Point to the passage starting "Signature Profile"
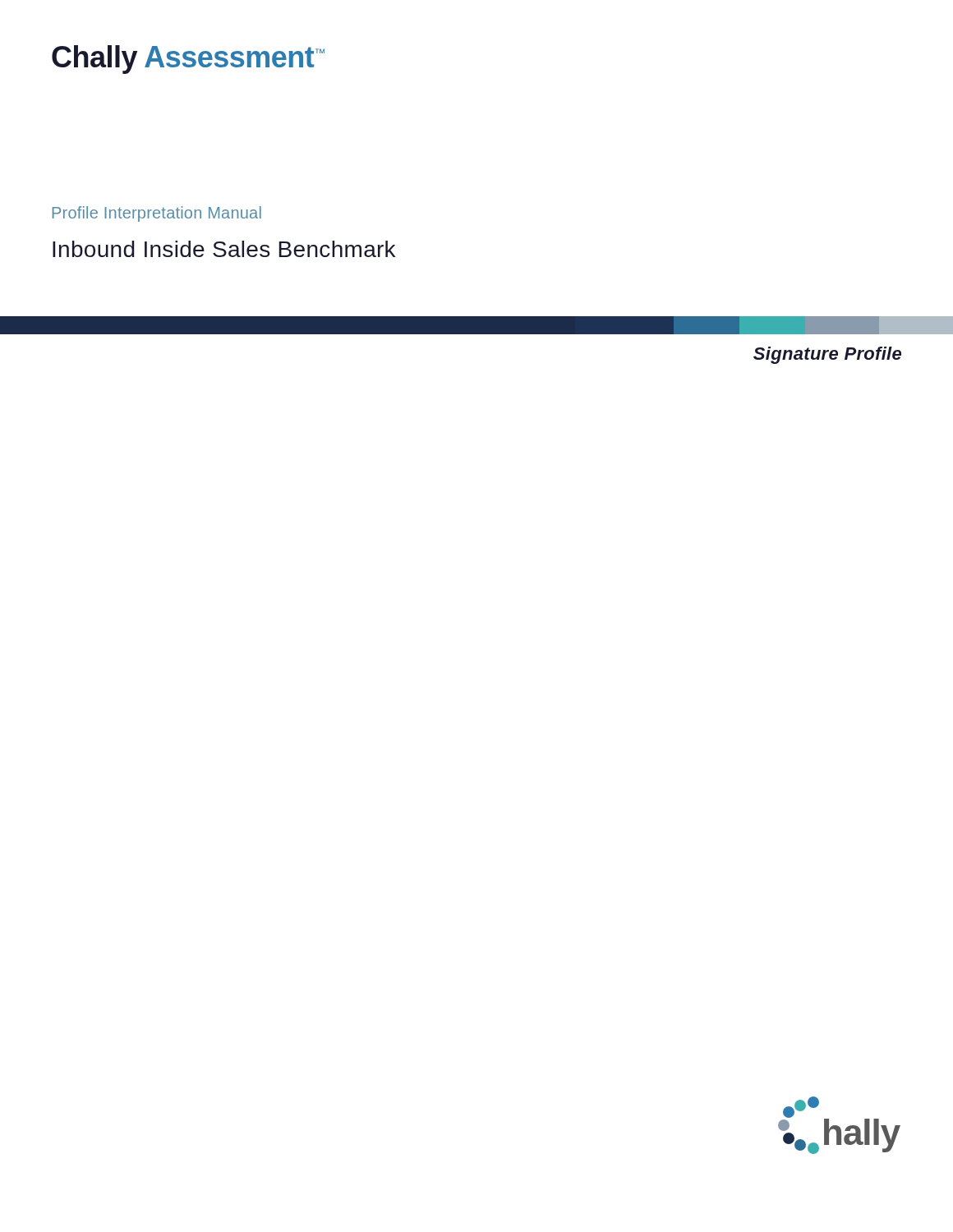953x1232 pixels. pyautogui.click(x=828, y=354)
